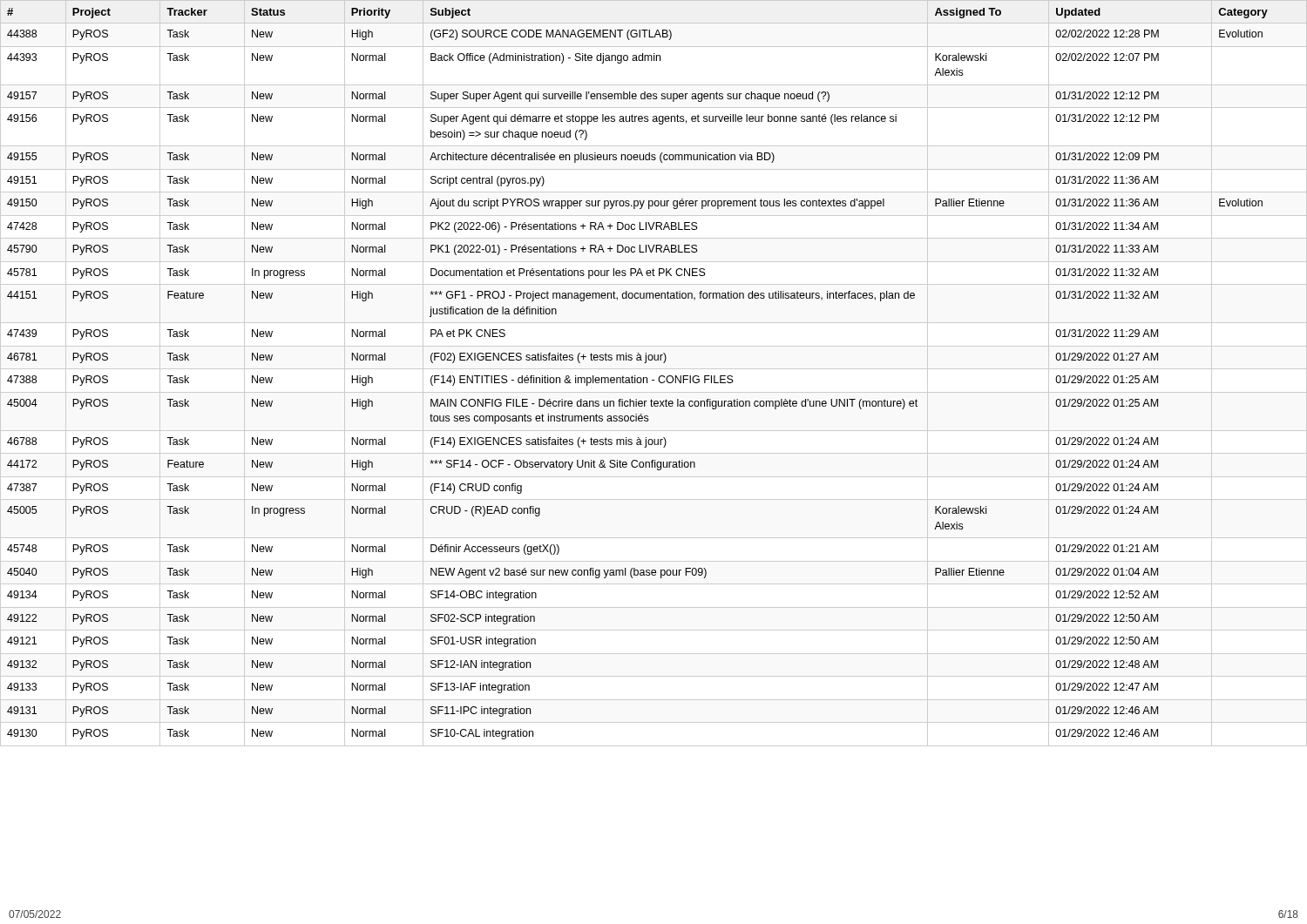The width and height of the screenshot is (1307, 924).
Task: Find the table that mentions "CRUD - (R)EAD"
Action: (x=654, y=373)
